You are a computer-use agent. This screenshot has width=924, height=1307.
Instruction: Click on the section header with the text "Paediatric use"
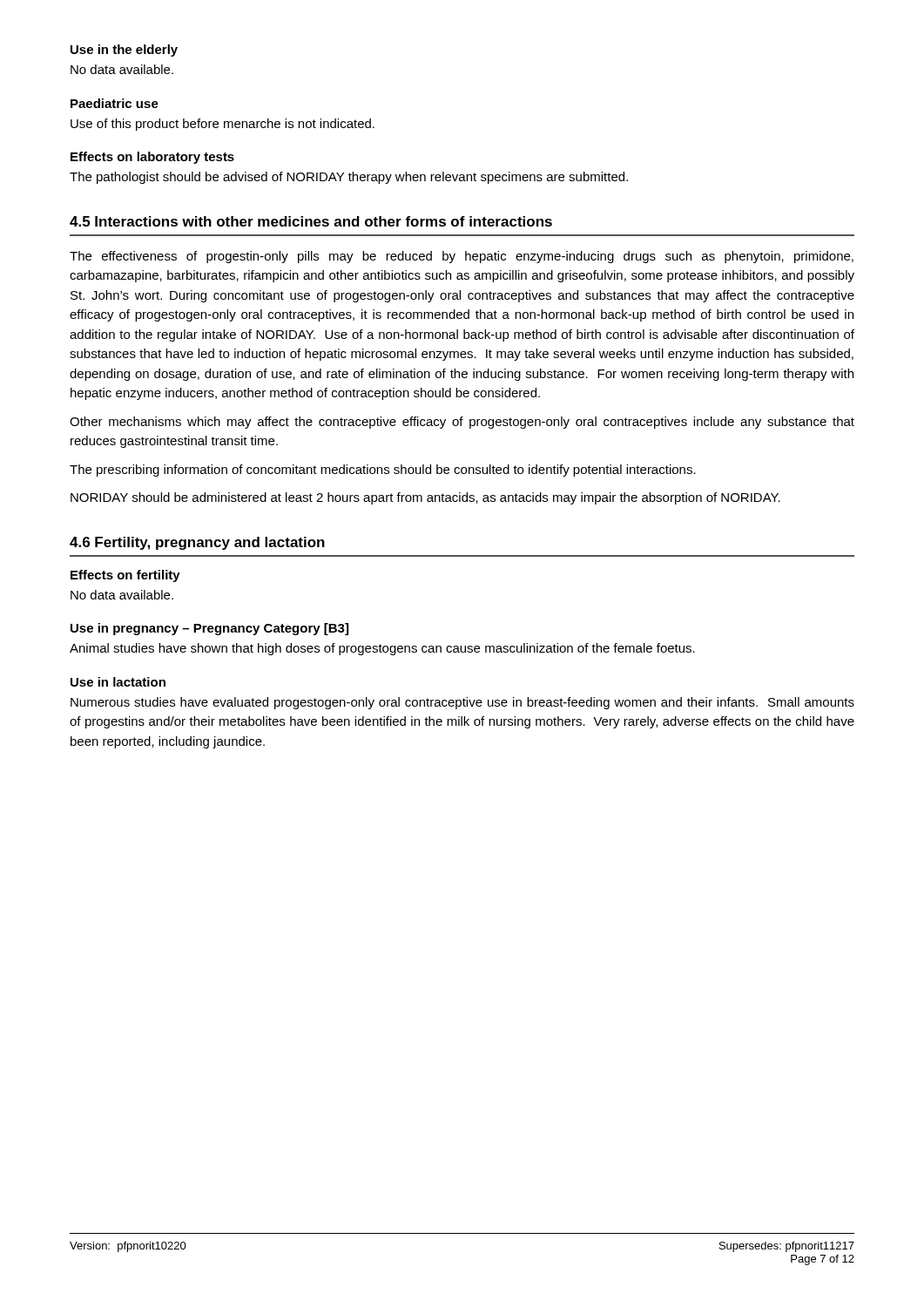(x=114, y=103)
